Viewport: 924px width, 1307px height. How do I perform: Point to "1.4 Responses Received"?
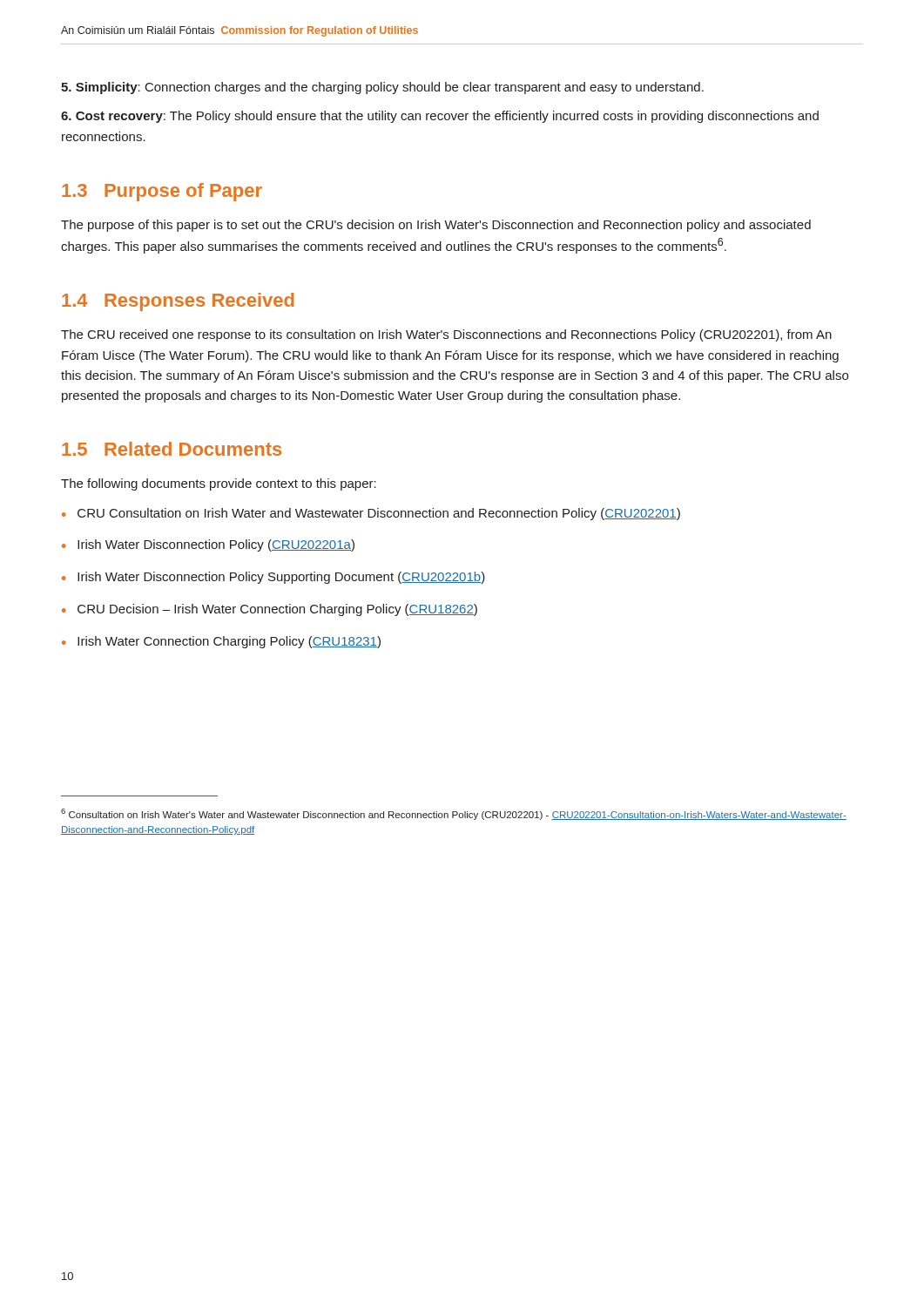(178, 300)
